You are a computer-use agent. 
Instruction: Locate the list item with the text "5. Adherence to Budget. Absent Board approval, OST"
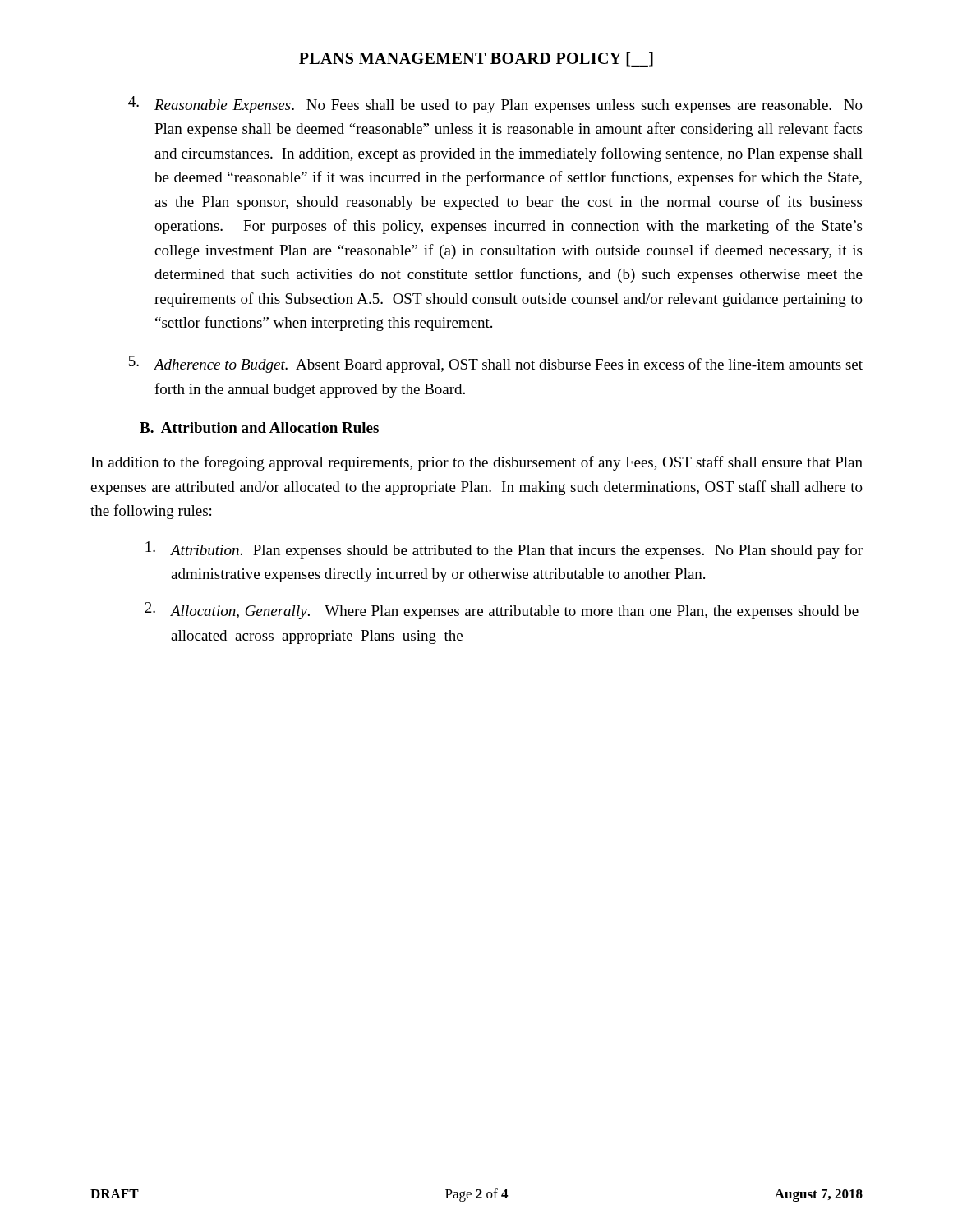tap(476, 377)
